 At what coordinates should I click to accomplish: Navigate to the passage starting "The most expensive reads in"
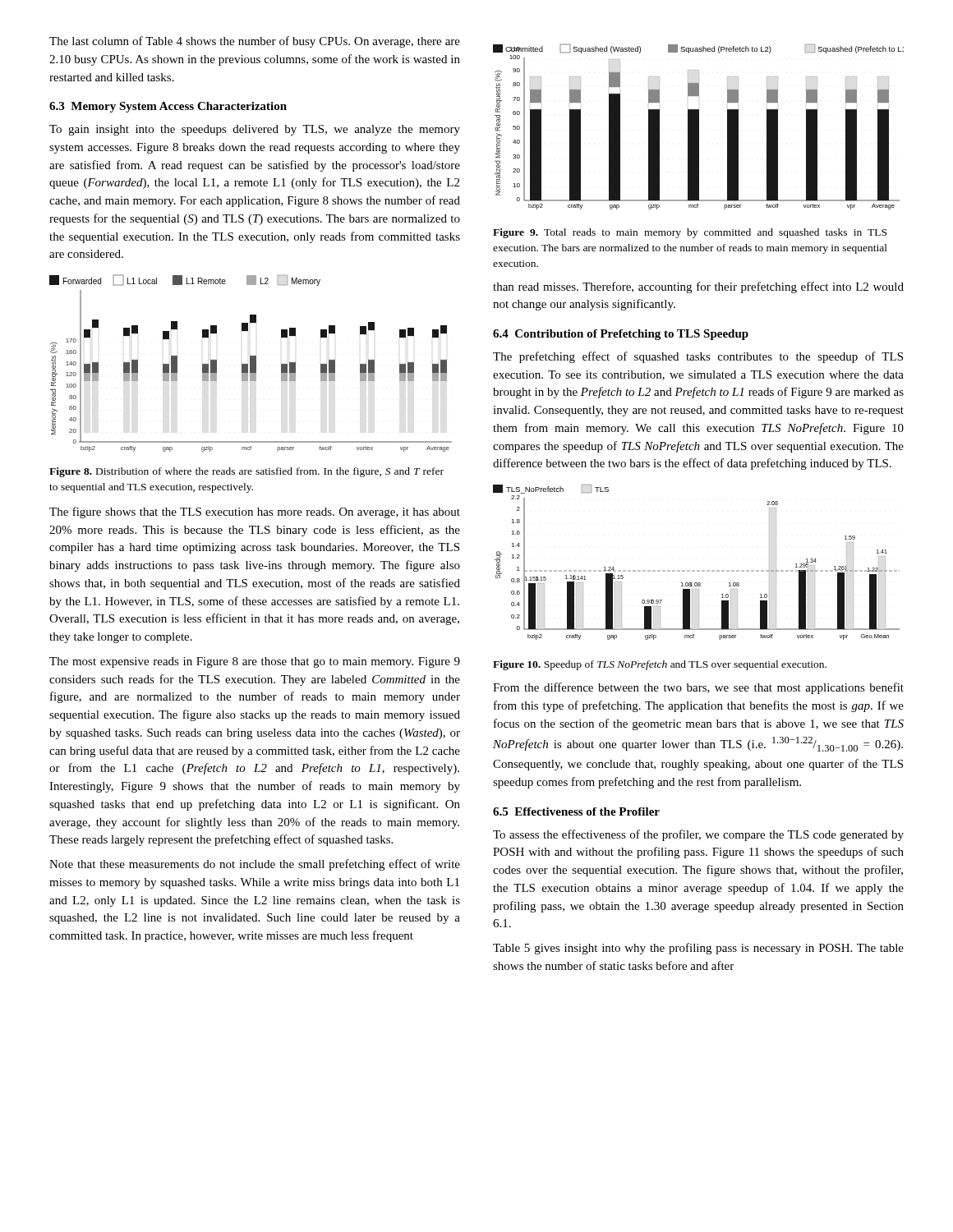255,751
